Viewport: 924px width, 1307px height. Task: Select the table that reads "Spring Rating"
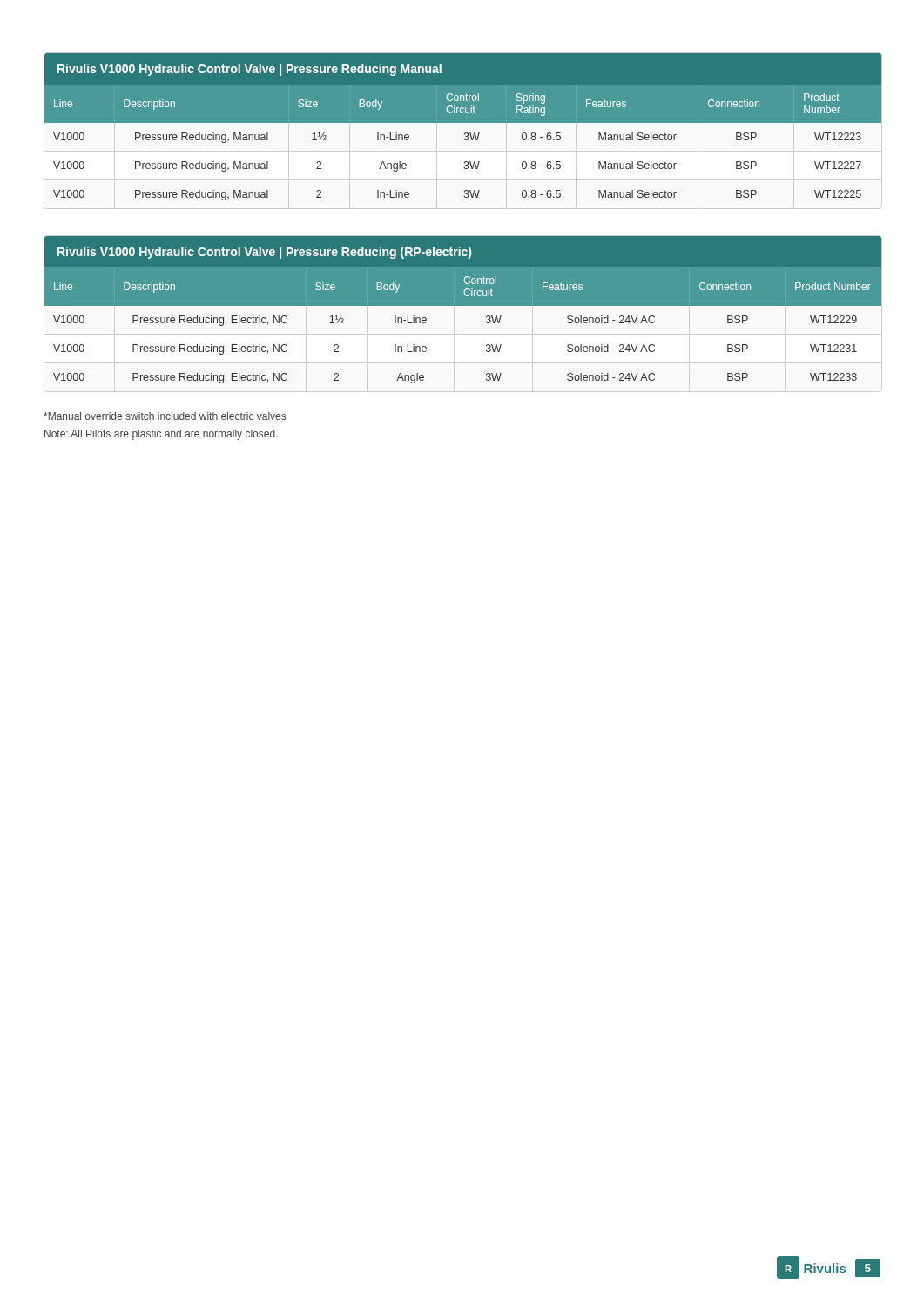pos(463,131)
